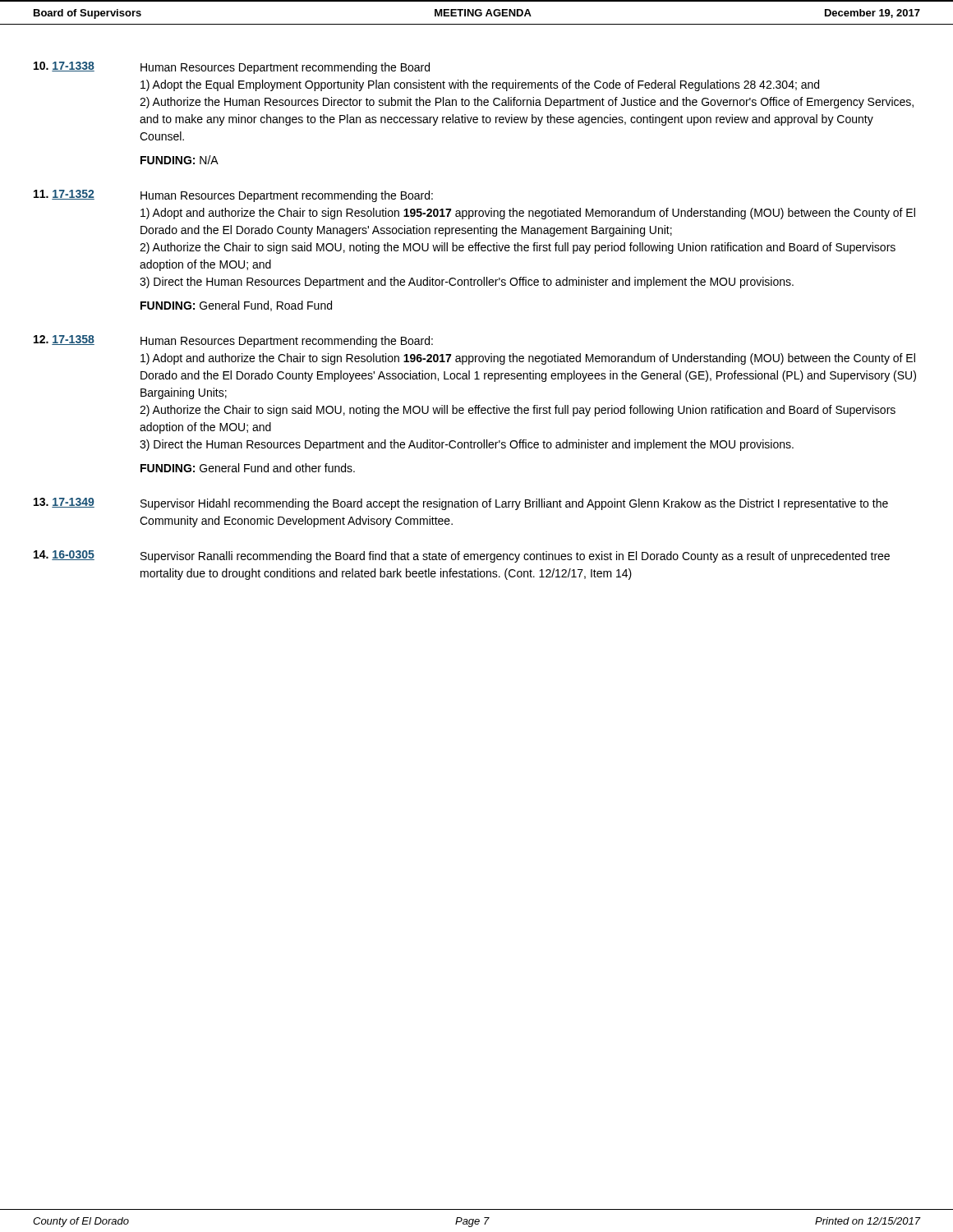Point to the region starting "14. 16-0305 Supervisor Ranalli recommending the Board"
The image size is (953, 1232).
476,565
